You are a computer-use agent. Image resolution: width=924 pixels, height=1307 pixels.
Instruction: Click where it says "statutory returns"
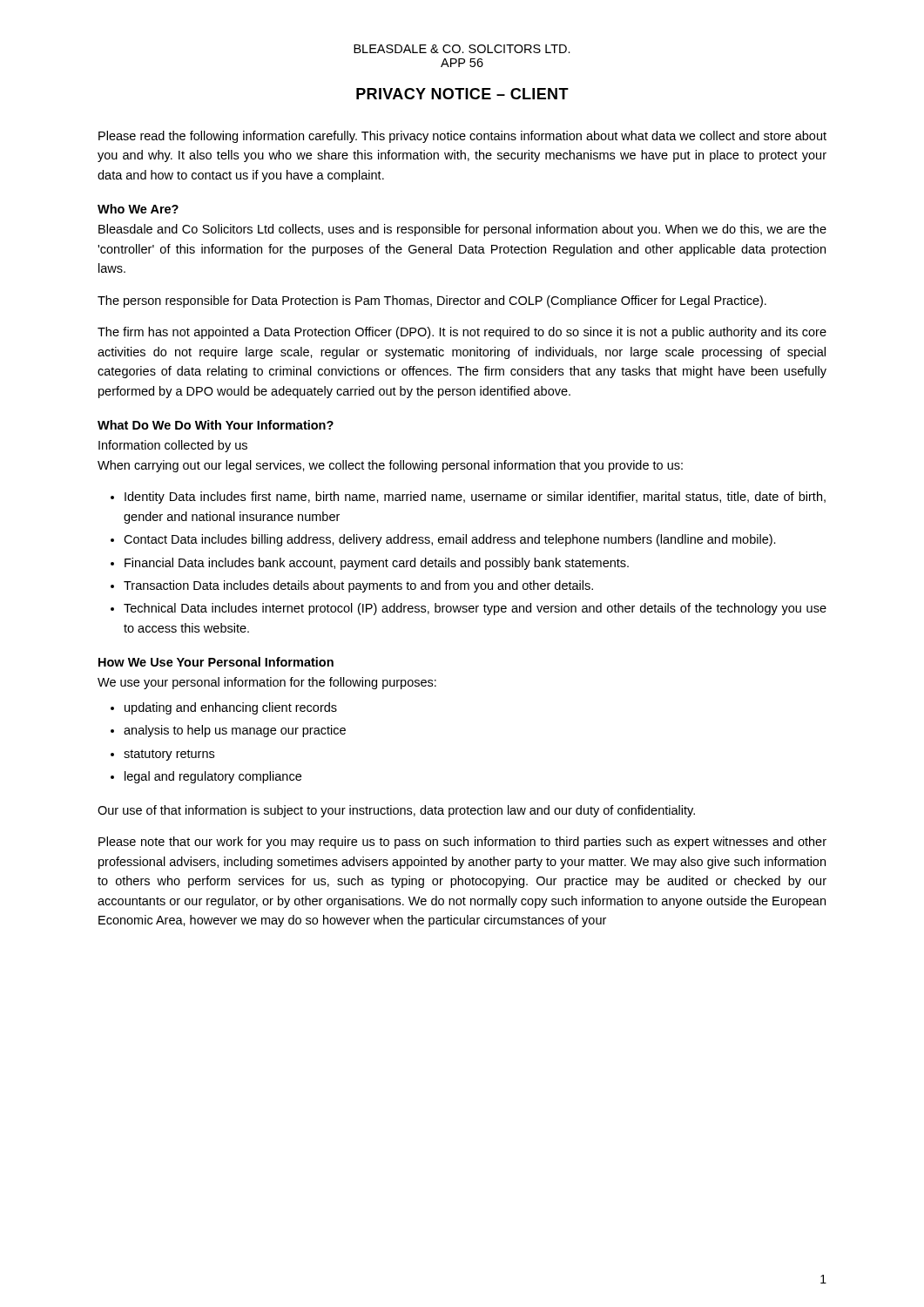169,754
